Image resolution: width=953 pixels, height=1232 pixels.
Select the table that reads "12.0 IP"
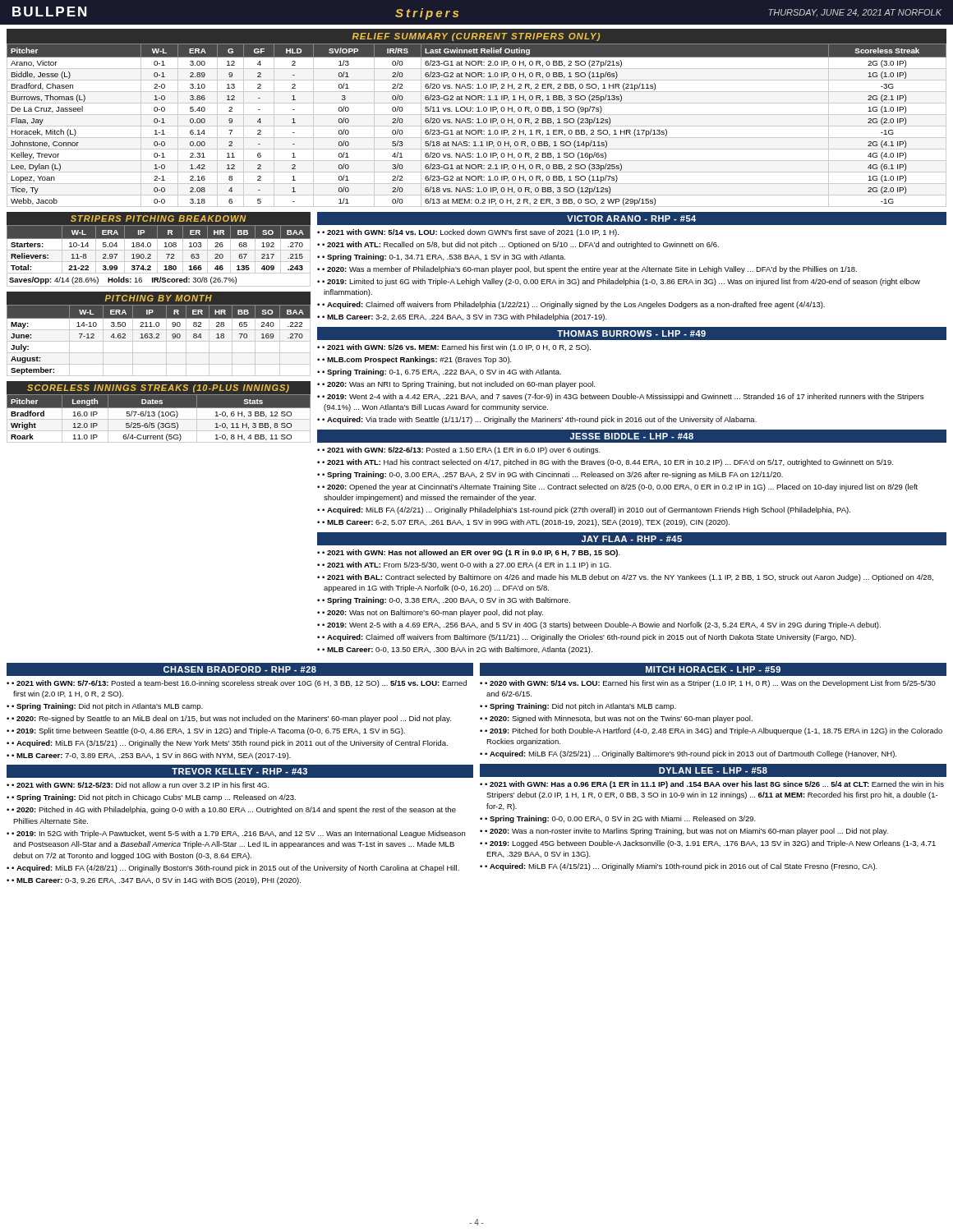(x=159, y=412)
